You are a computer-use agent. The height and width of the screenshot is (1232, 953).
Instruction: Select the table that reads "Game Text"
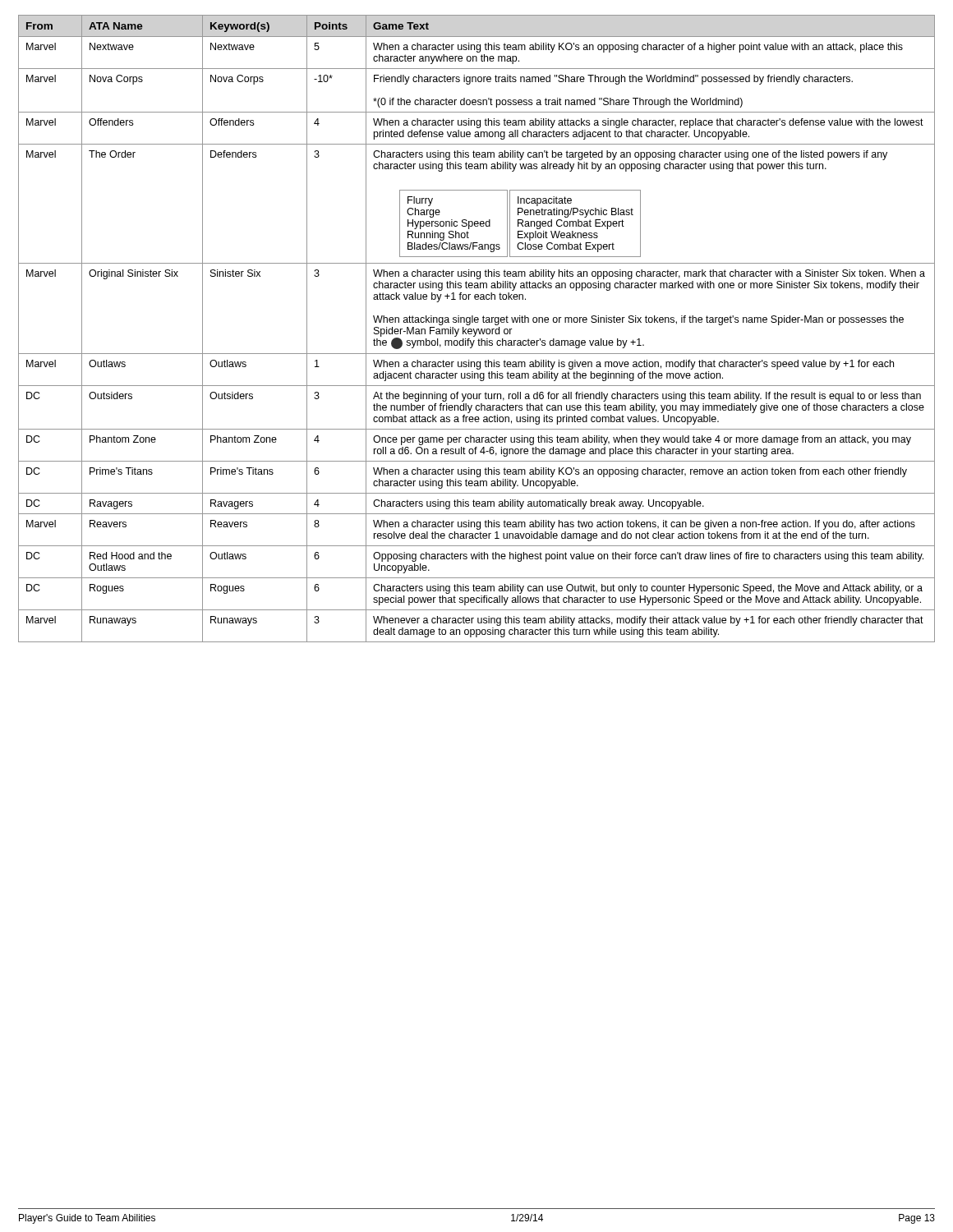click(476, 328)
